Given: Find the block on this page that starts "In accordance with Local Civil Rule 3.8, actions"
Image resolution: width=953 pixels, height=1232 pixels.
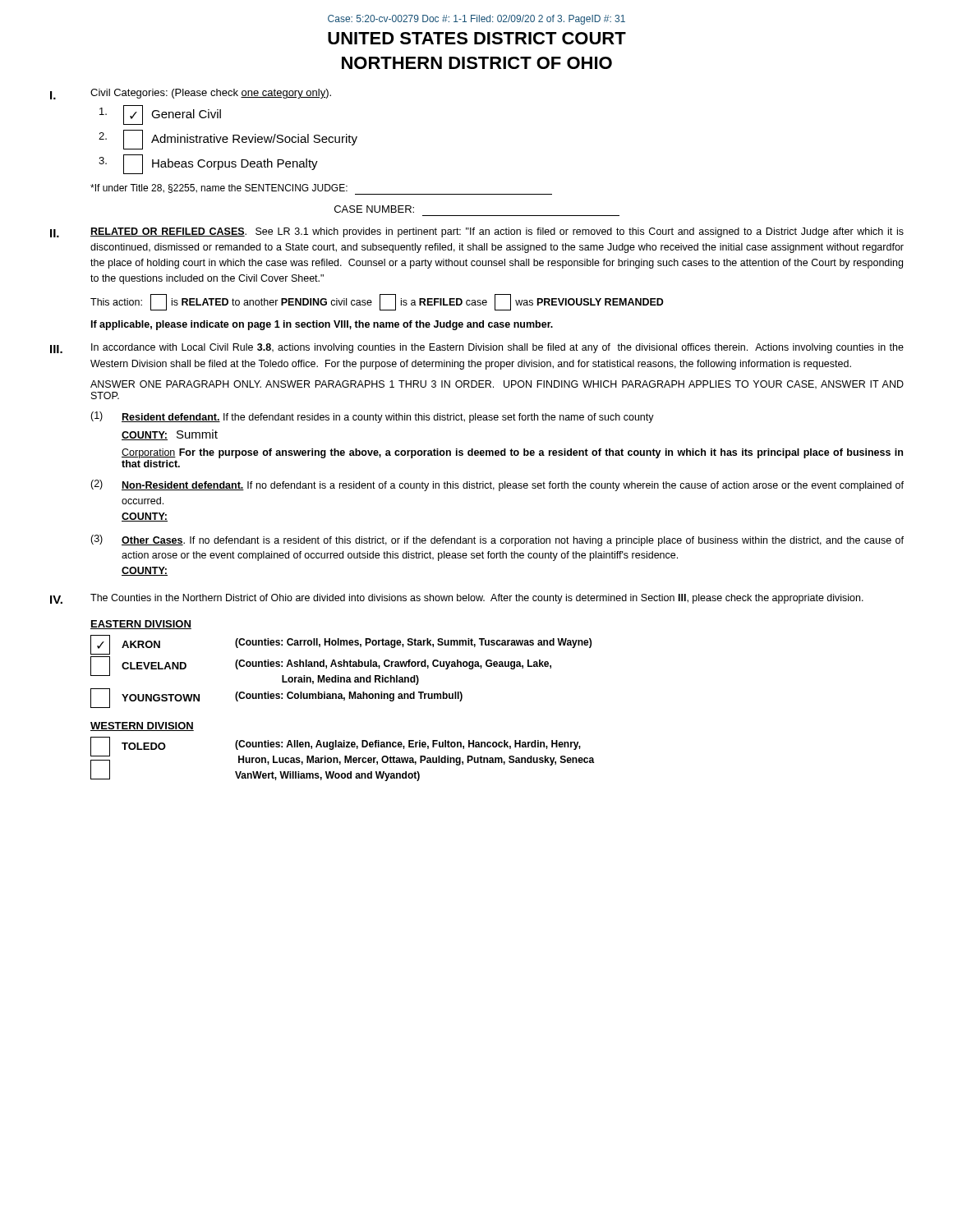Looking at the screenshot, I should click(497, 356).
